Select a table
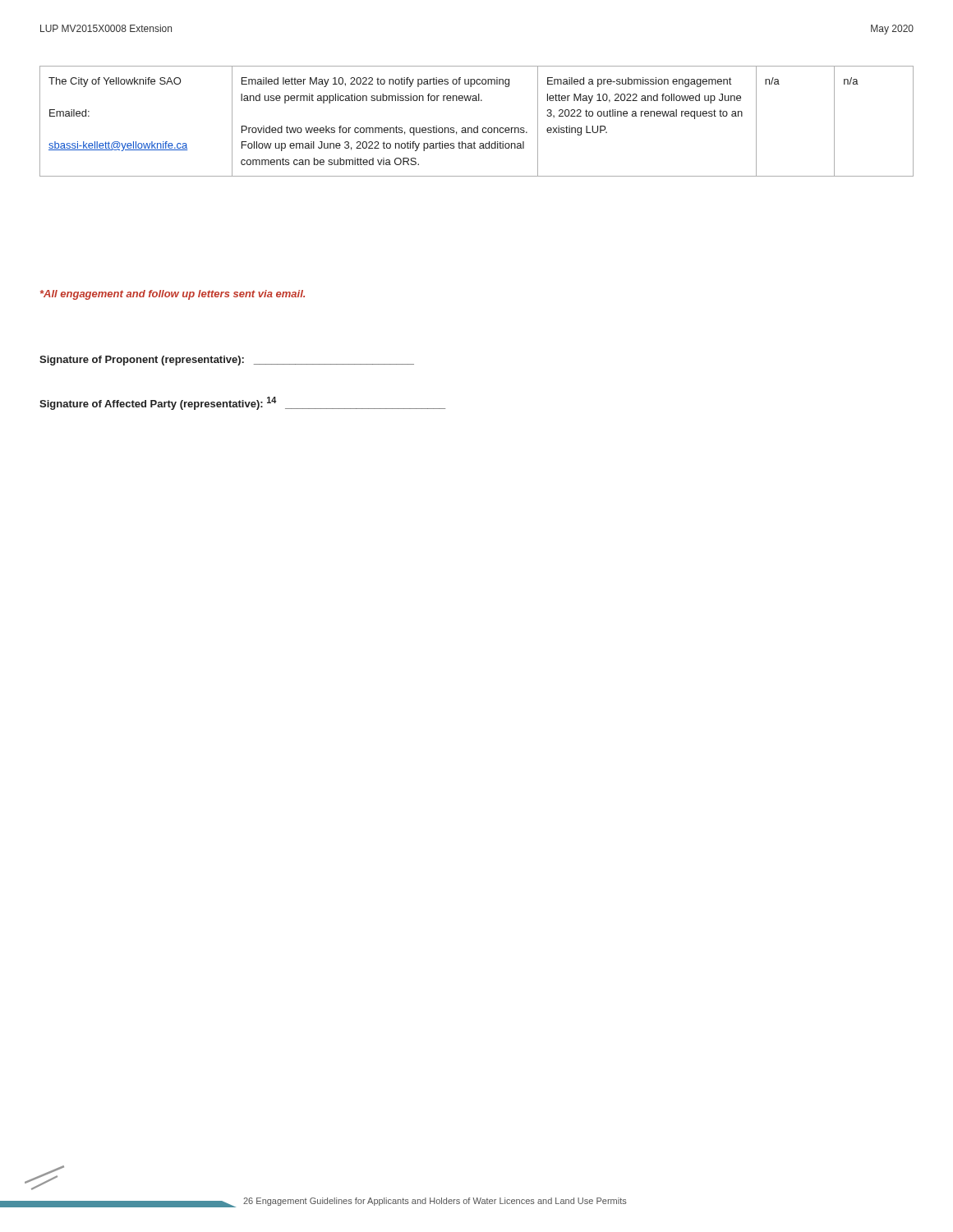 coord(476,121)
